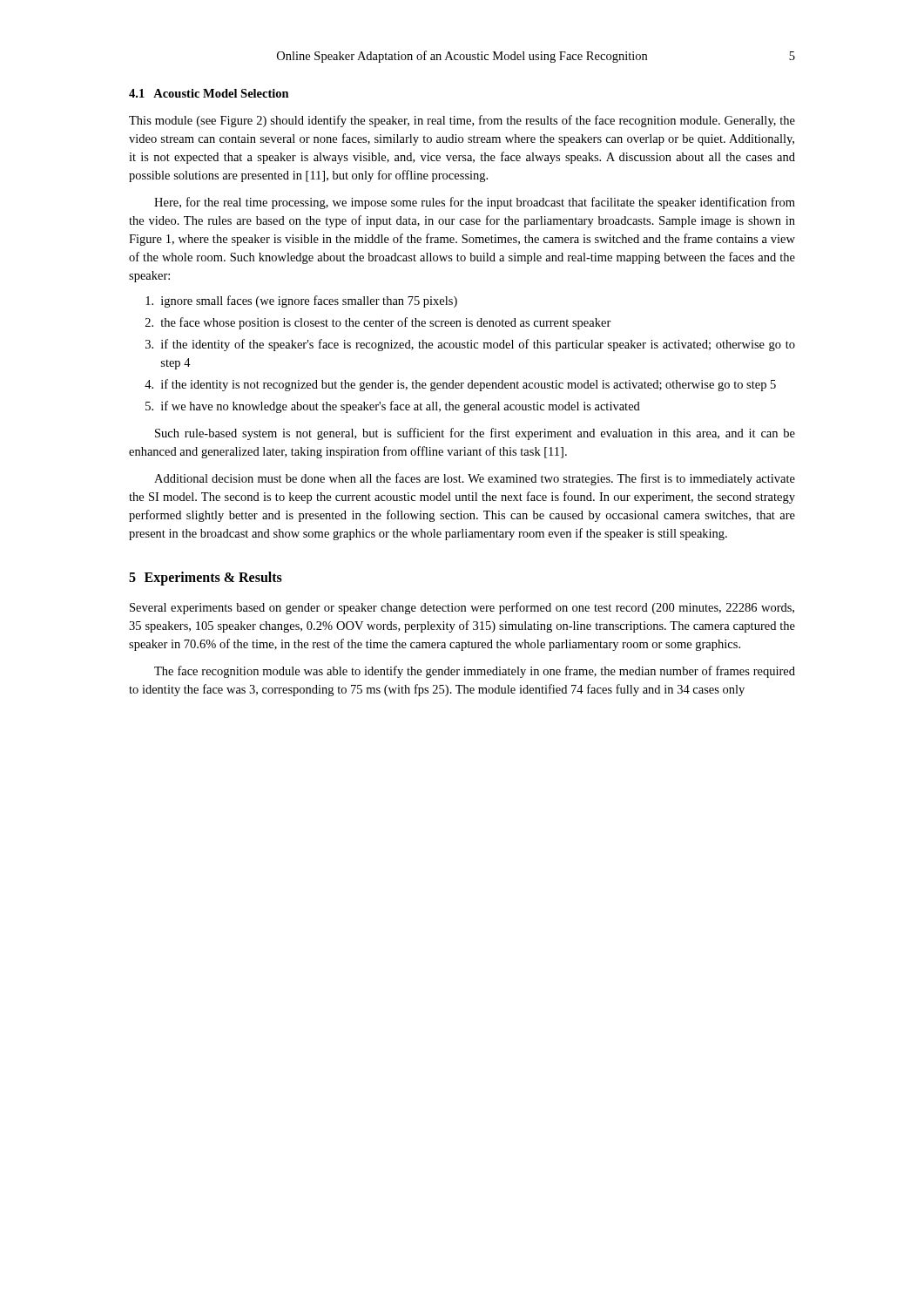924x1307 pixels.
Task: Select the text block that reads "Several experiments based on gender or"
Action: click(462, 625)
